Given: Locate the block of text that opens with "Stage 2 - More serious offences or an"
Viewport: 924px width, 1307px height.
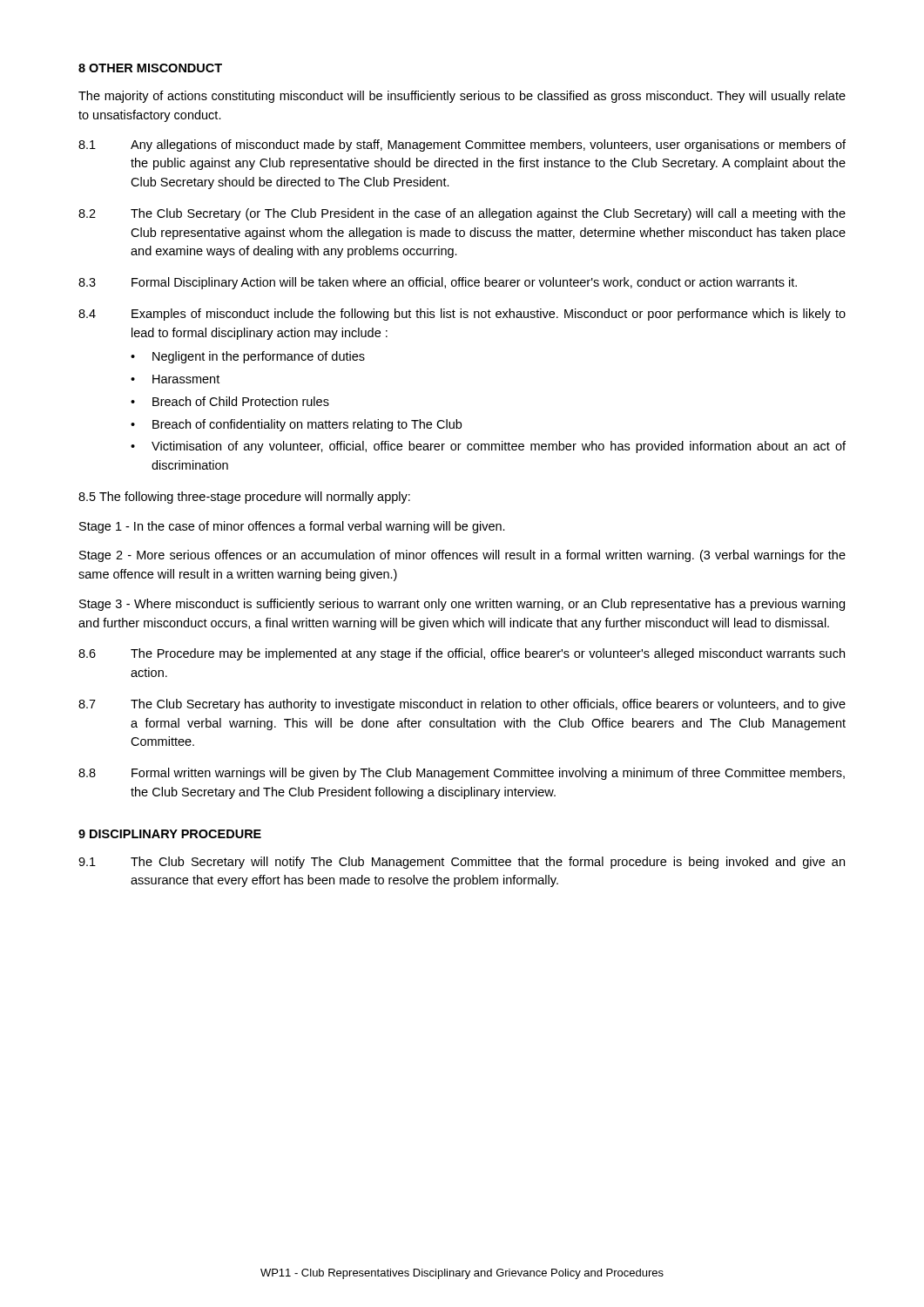Looking at the screenshot, I should pos(462,565).
